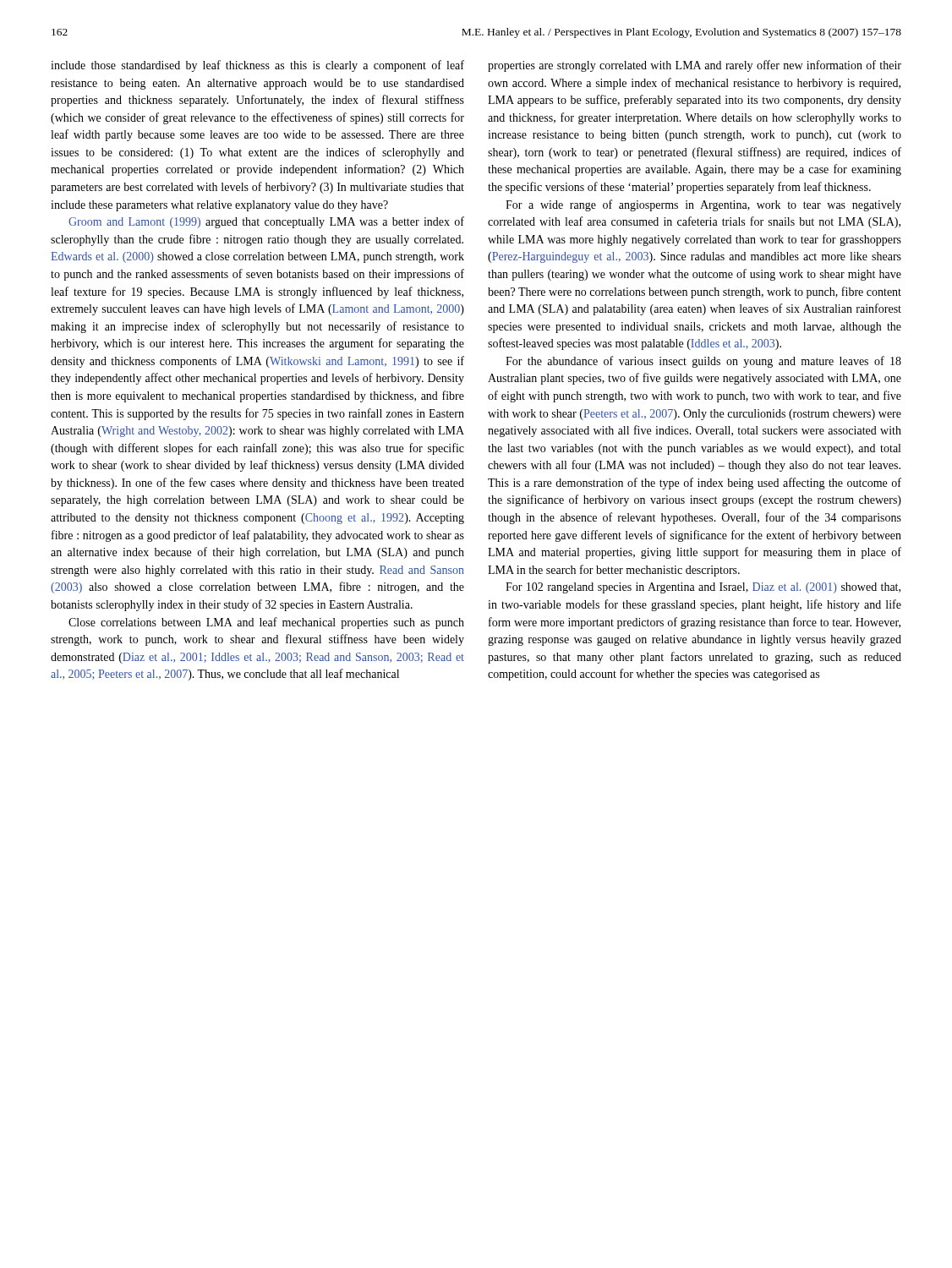This screenshot has height=1268, width=952.
Task: Navigate to the block starting "Groom and Lamont (1999)"
Action: [x=257, y=414]
